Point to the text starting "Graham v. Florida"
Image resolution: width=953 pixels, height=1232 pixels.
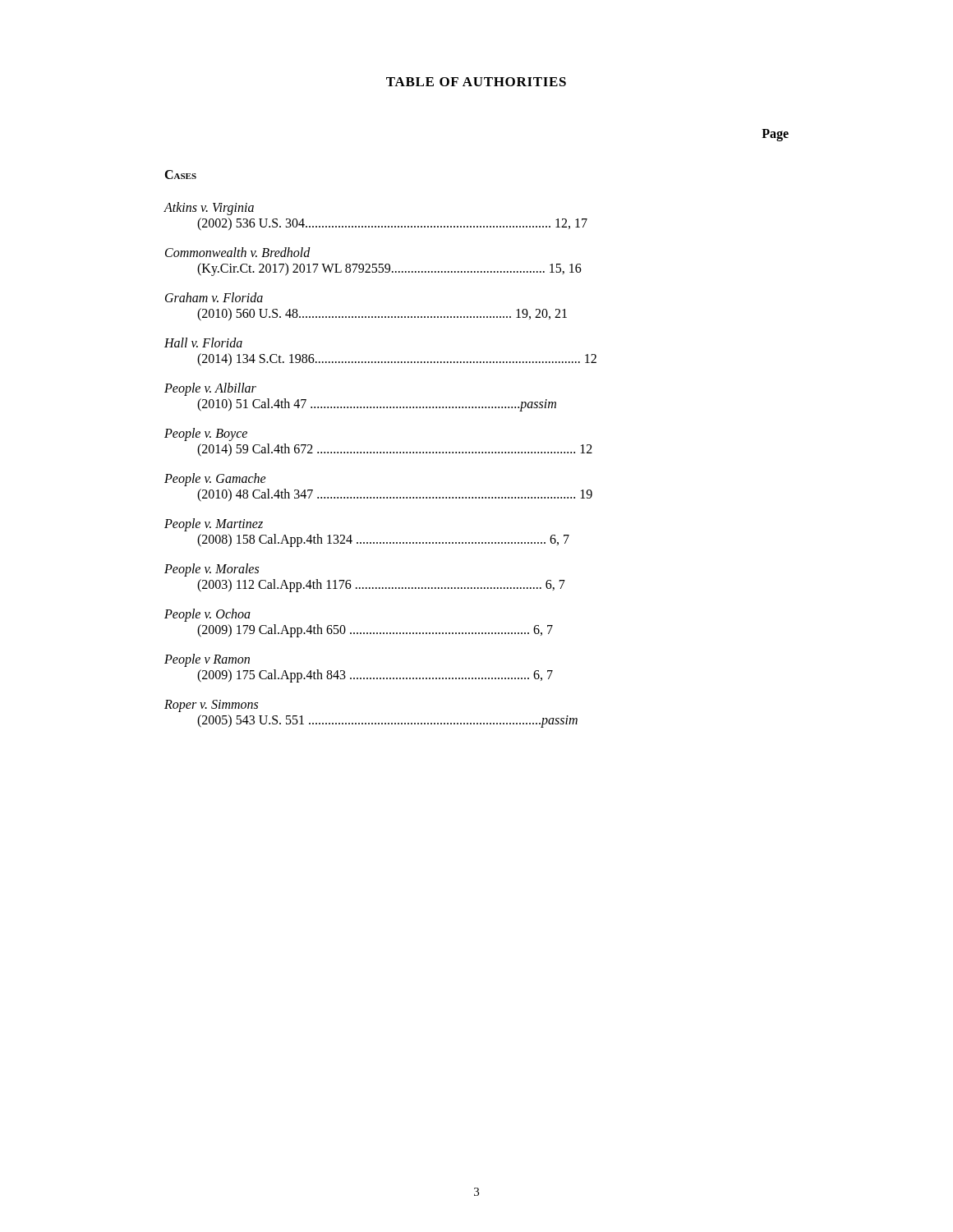pos(476,306)
